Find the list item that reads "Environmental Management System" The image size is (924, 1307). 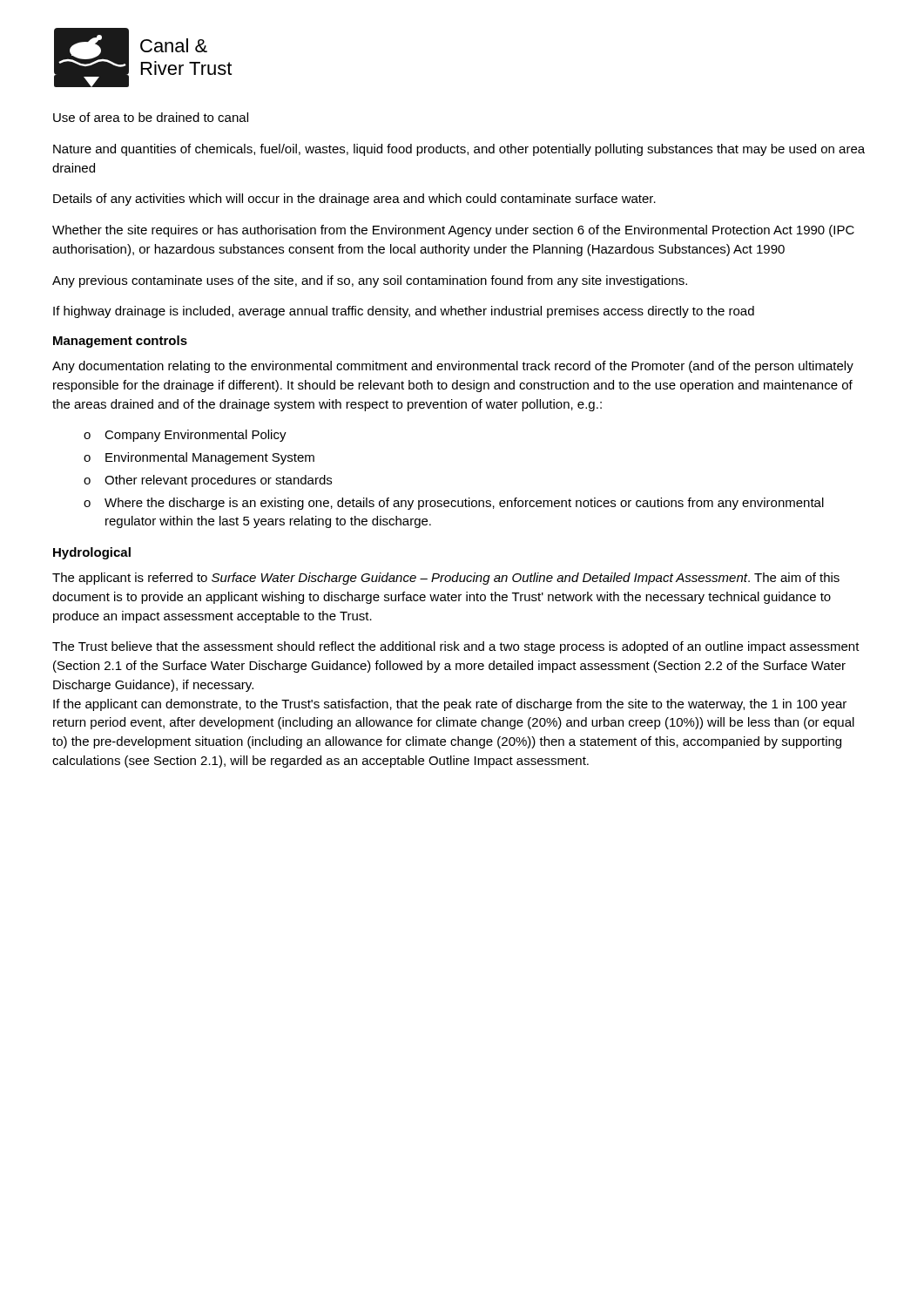(x=210, y=457)
